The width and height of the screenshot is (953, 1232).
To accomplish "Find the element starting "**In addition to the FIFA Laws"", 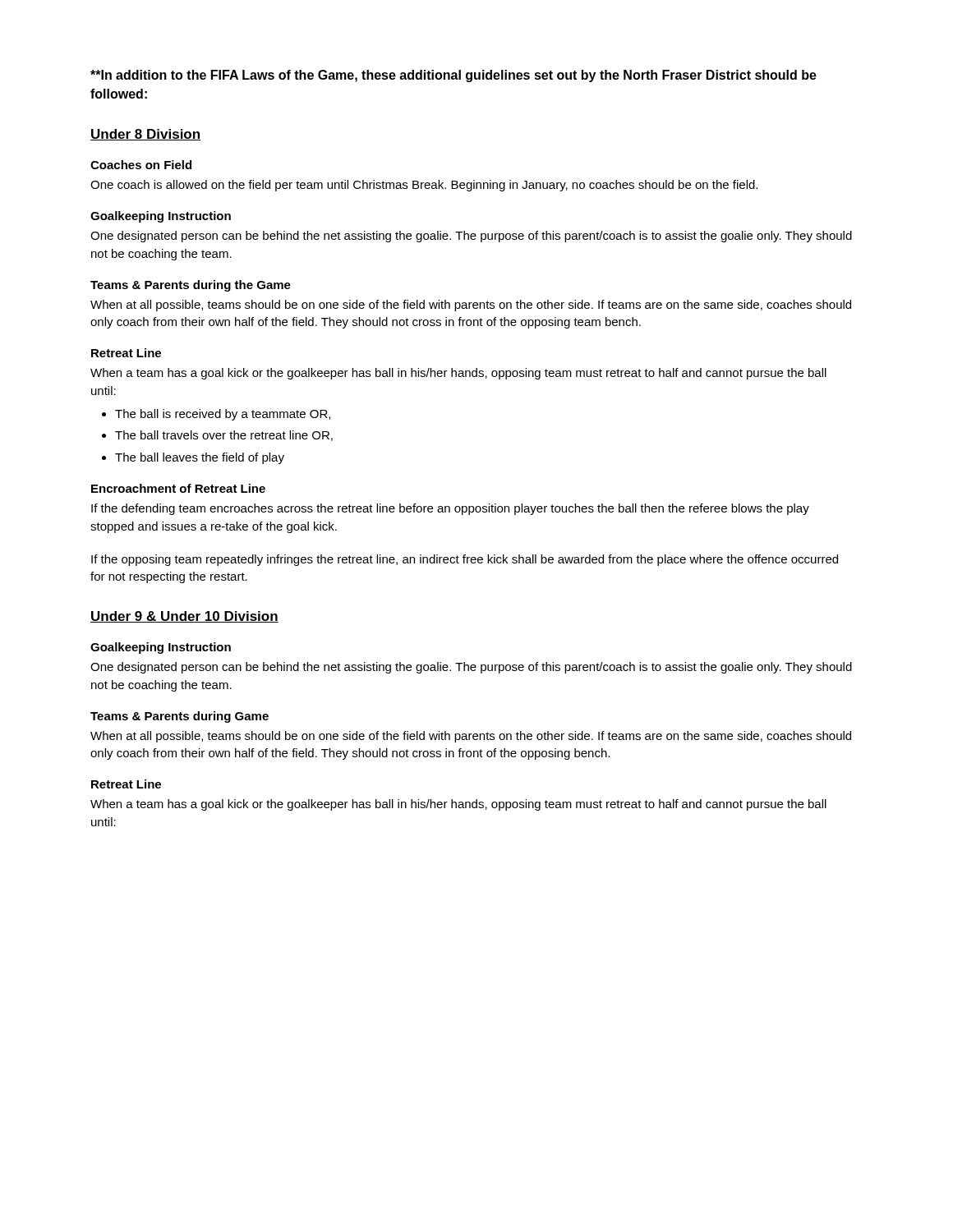I will pos(472,85).
